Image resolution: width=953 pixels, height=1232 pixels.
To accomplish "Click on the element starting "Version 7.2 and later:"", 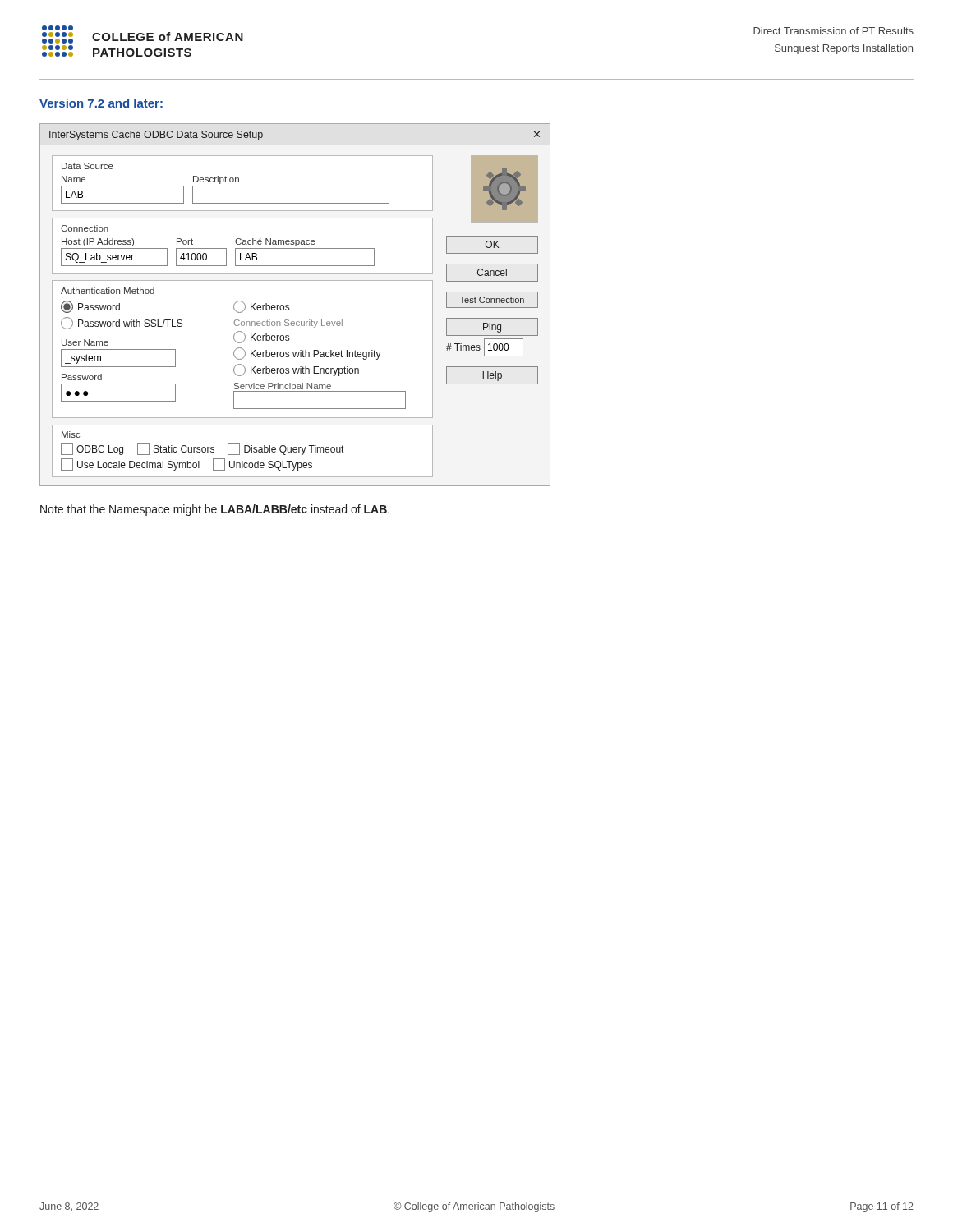I will pos(101,103).
